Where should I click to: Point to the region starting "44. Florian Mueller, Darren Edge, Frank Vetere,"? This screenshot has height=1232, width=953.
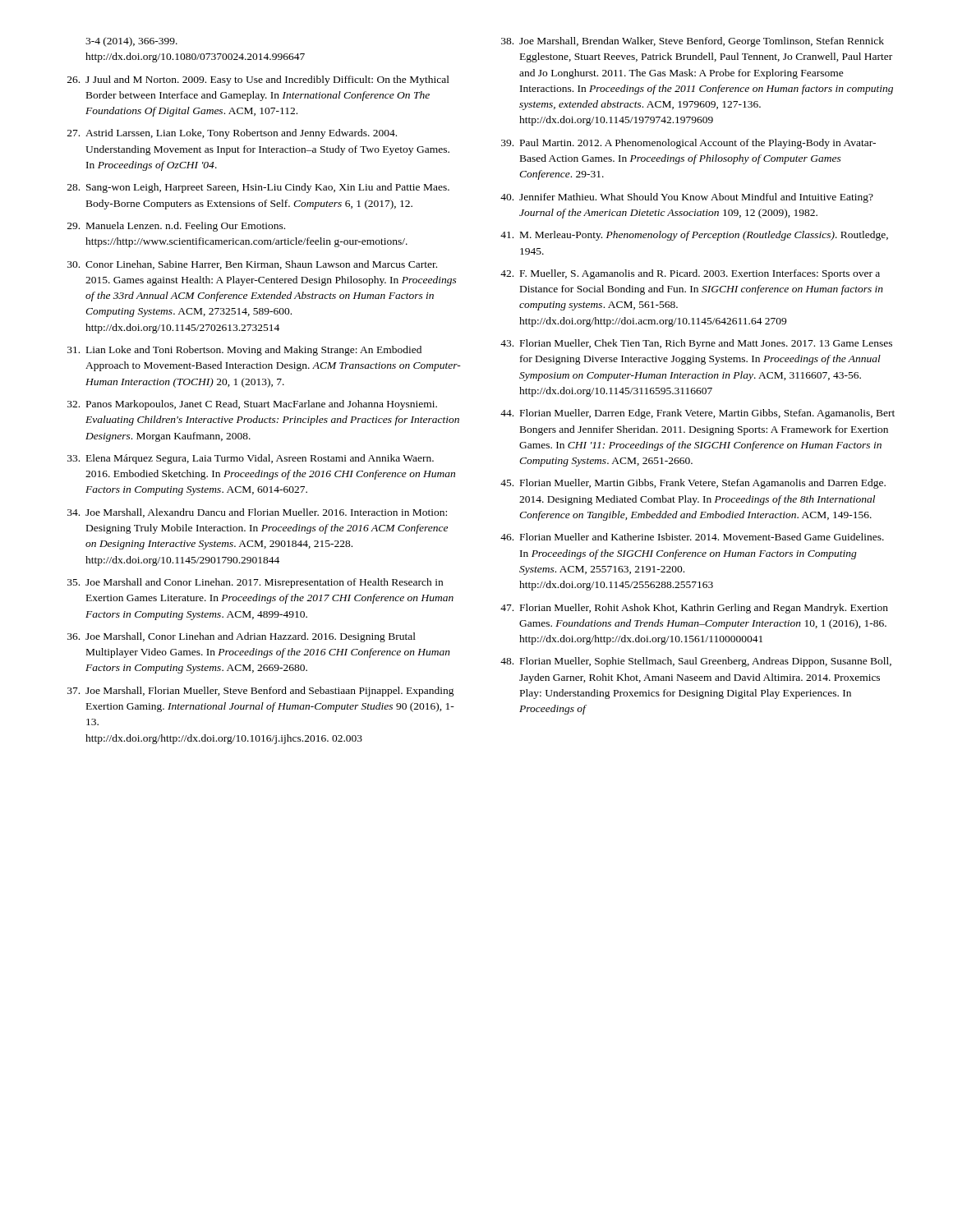pos(693,437)
